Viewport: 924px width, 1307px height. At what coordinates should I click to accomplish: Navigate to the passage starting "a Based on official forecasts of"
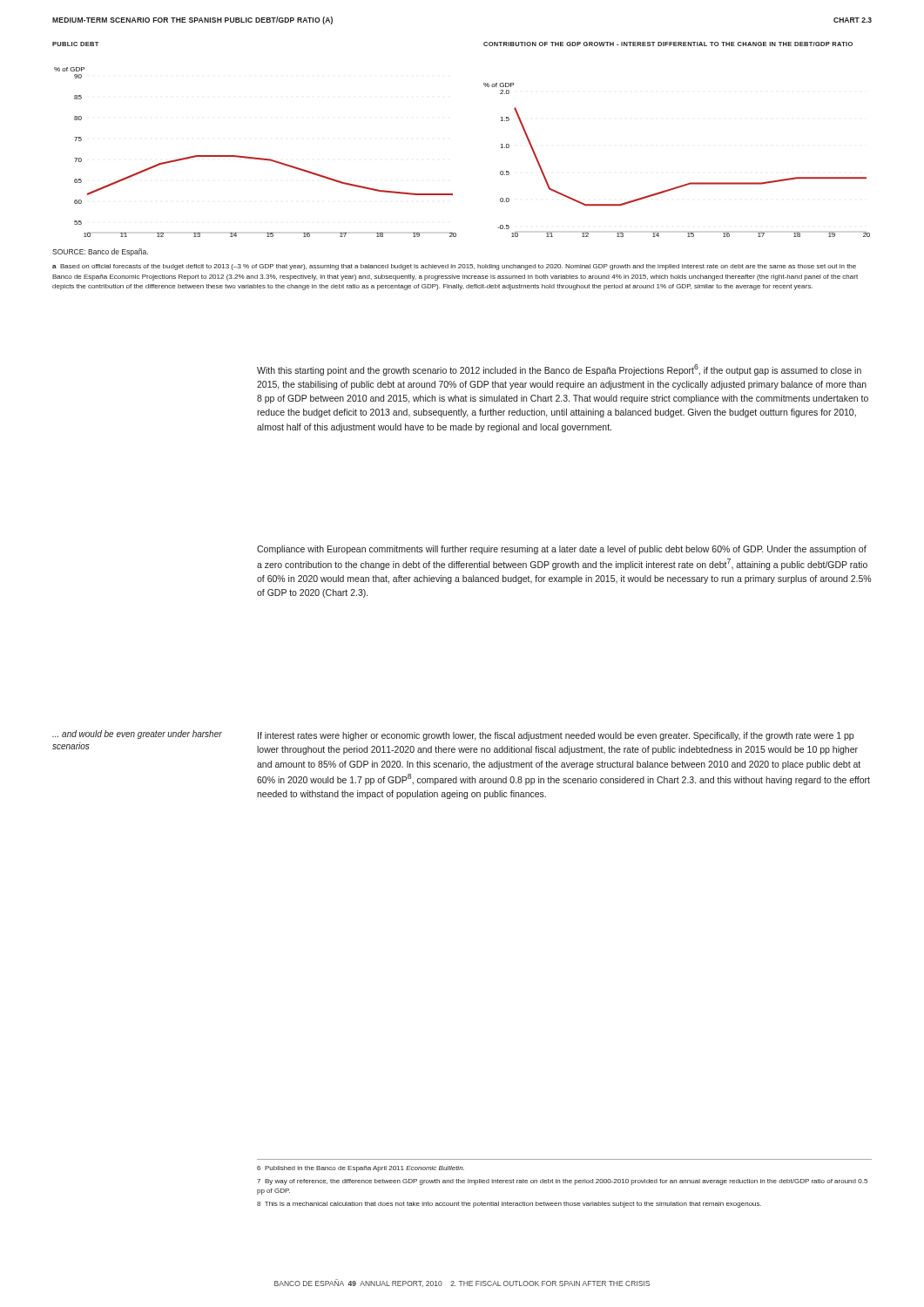(x=455, y=276)
